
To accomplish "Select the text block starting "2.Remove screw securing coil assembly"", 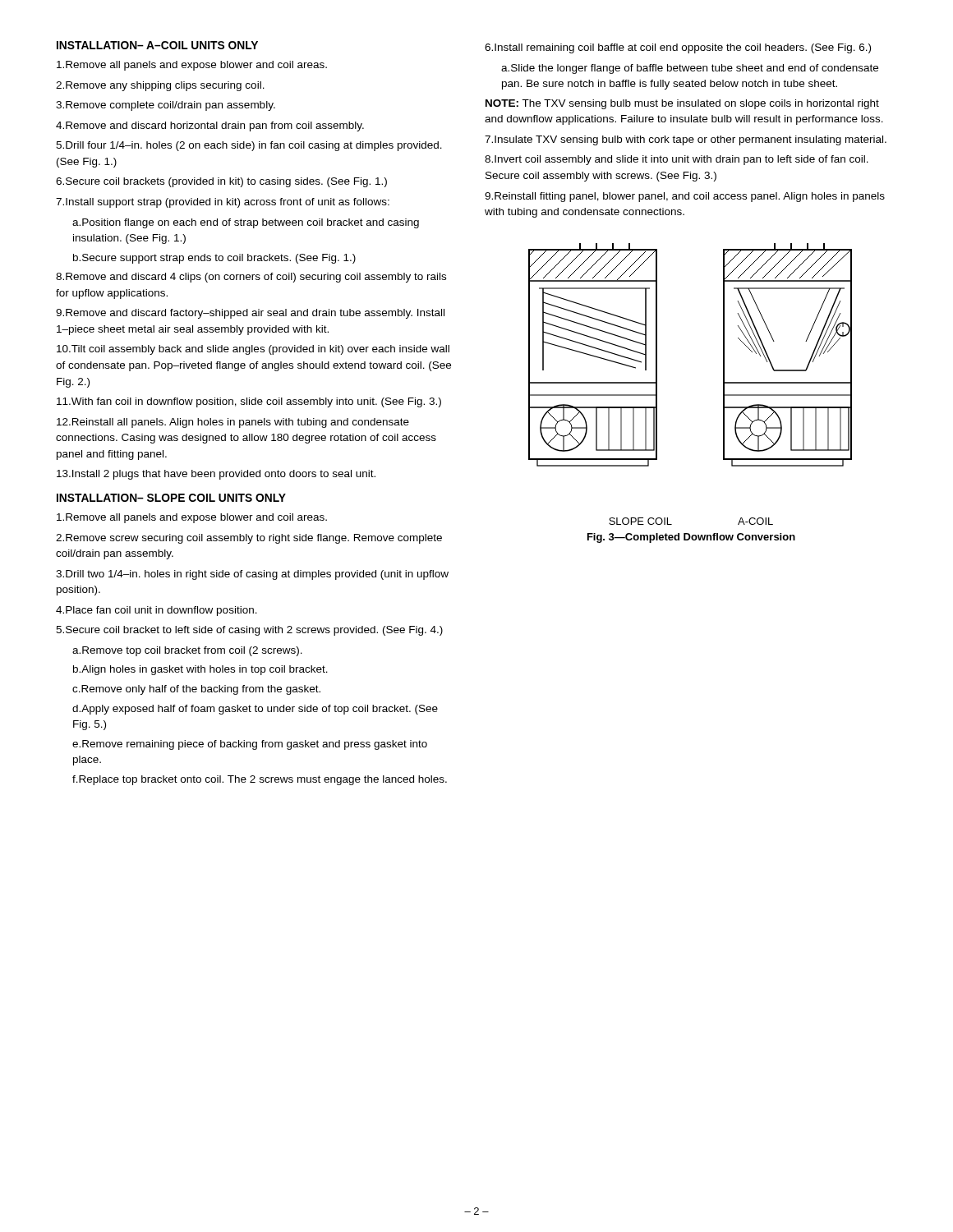I will (x=249, y=545).
